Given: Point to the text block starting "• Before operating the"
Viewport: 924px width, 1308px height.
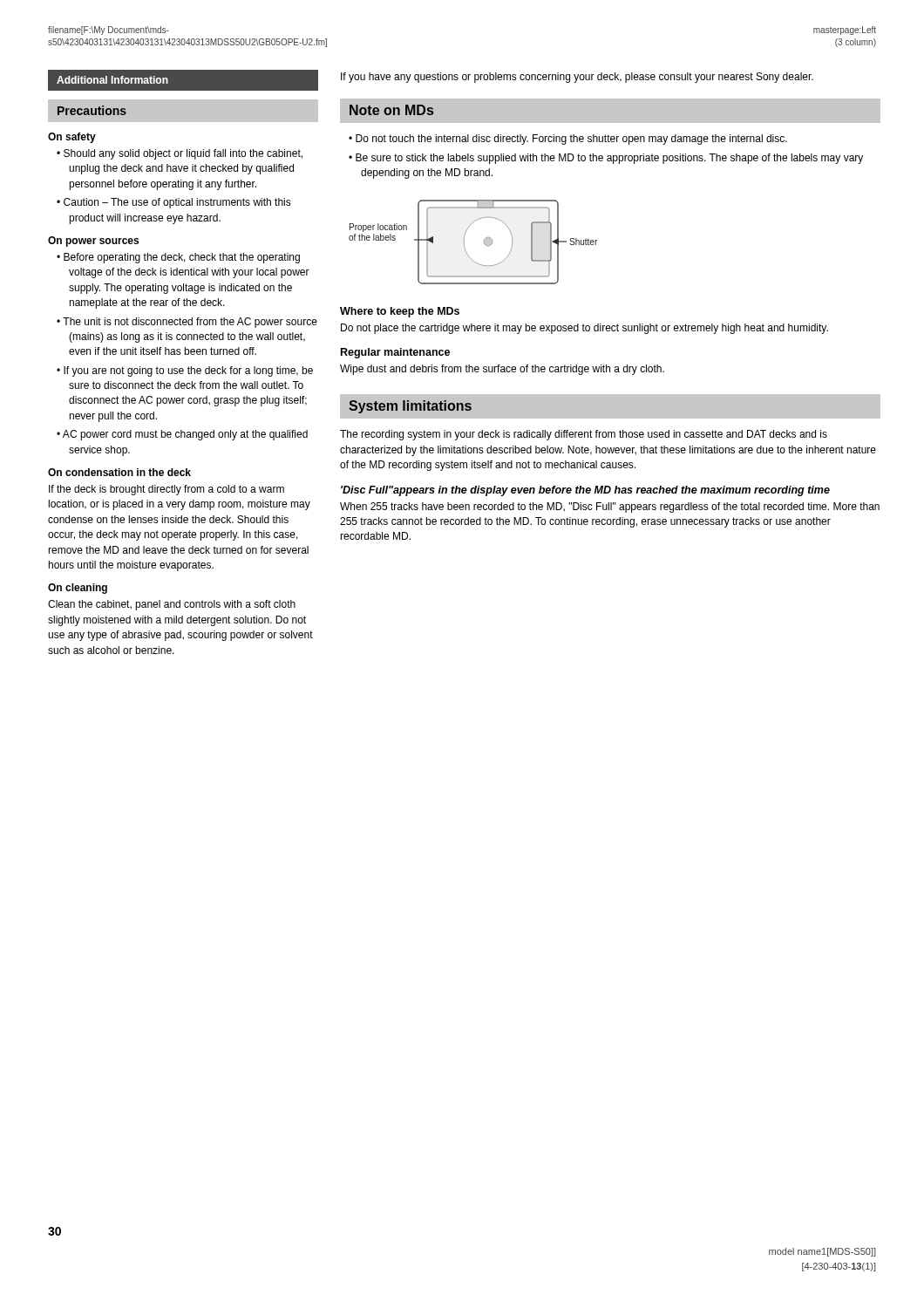Looking at the screenshot, I should tap(183, 280).
